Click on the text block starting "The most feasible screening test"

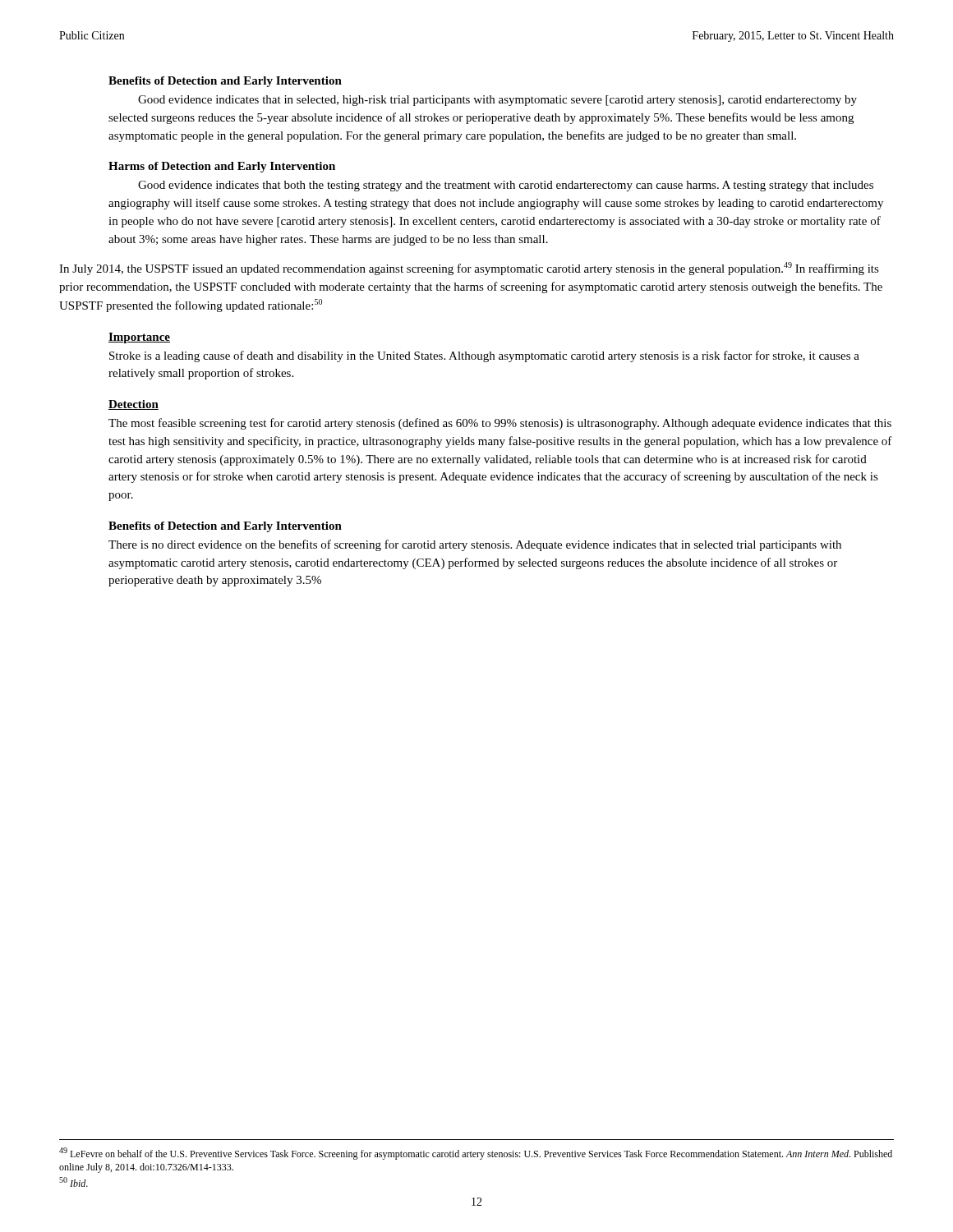tap(500, 459)
